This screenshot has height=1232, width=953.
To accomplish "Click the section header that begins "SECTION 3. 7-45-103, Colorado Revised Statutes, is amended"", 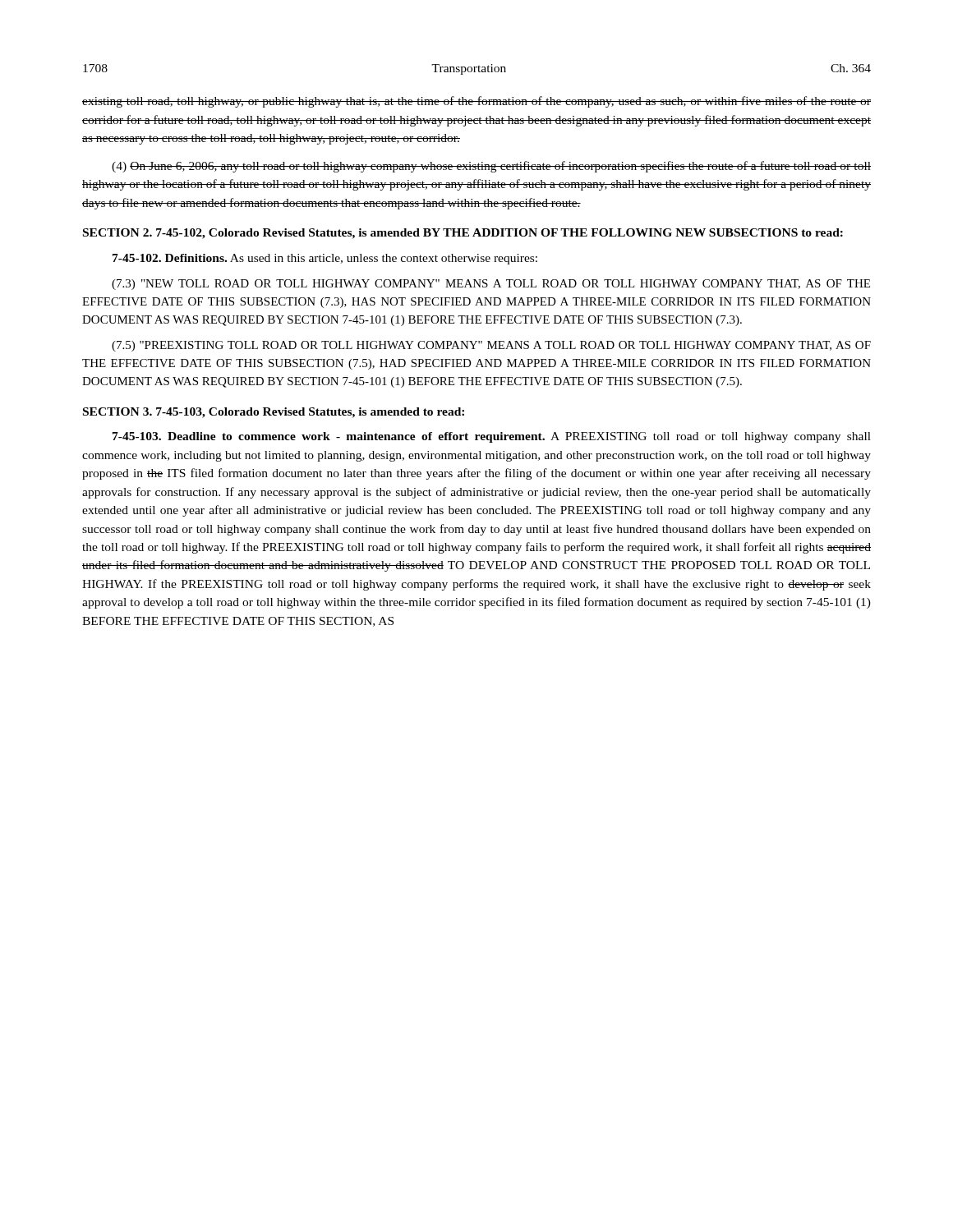I will pos(274,411).
